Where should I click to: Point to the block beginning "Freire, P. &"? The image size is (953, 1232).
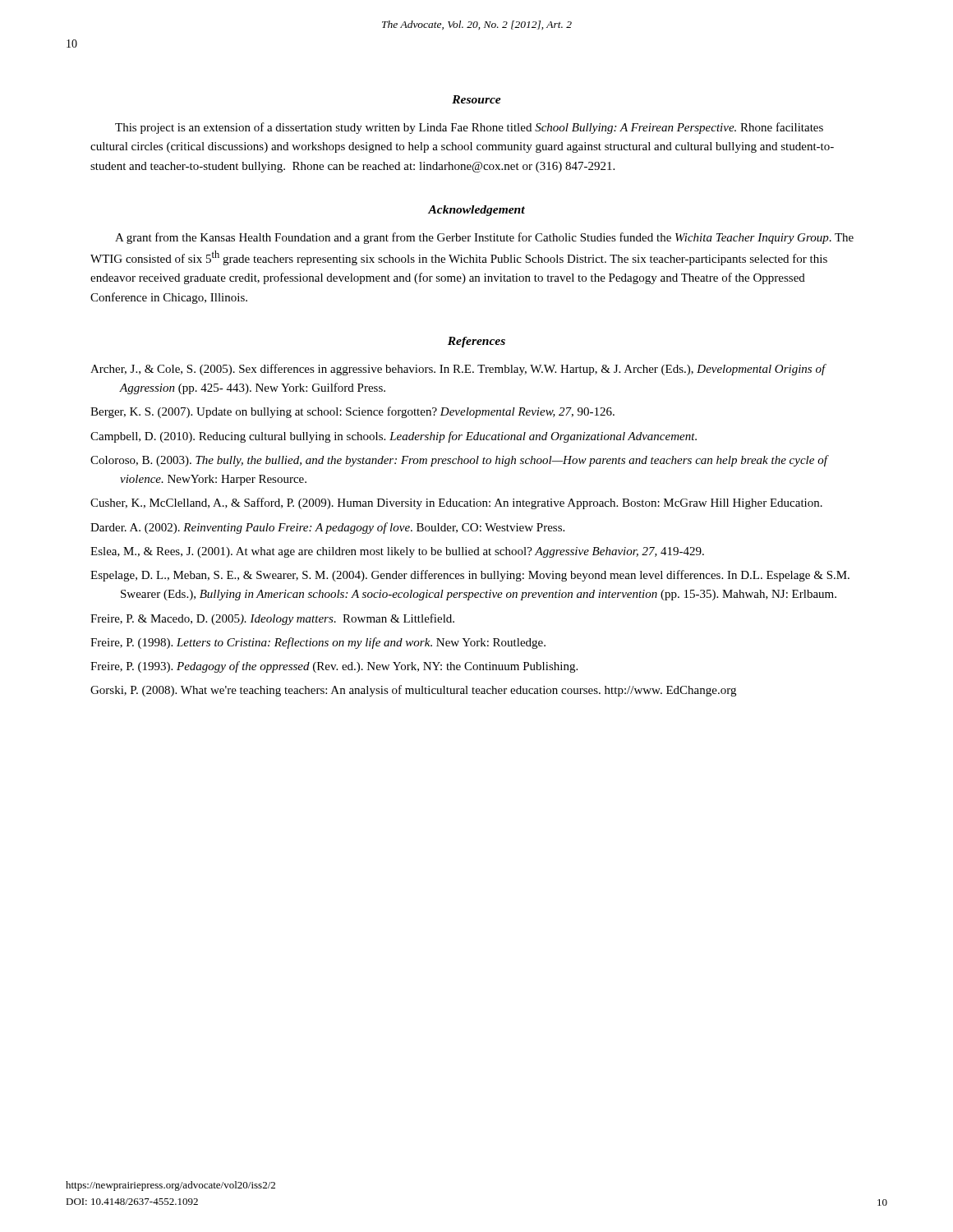click(x=273, y=618)
